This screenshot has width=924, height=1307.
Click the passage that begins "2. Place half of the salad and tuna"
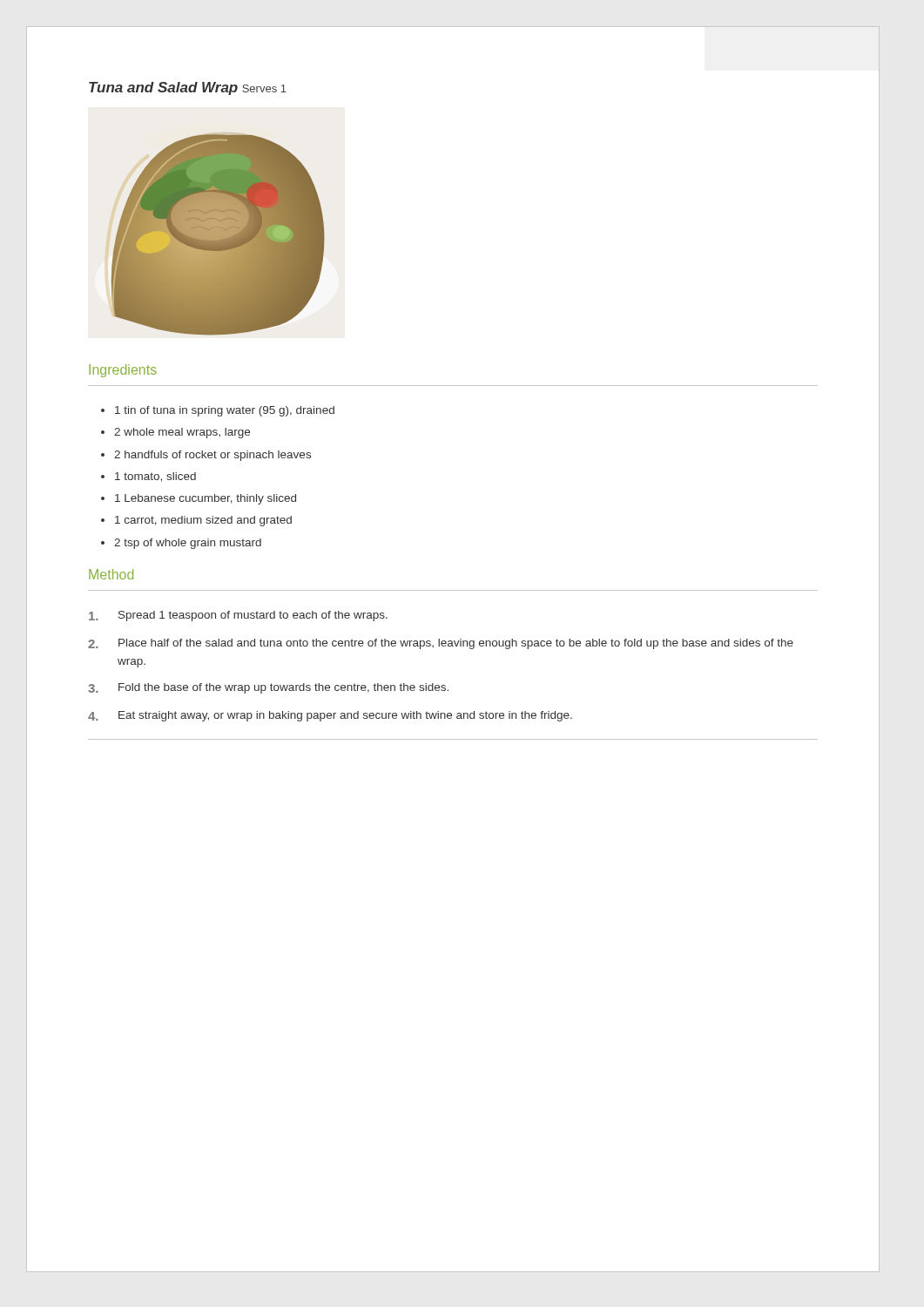pos(453,652)
